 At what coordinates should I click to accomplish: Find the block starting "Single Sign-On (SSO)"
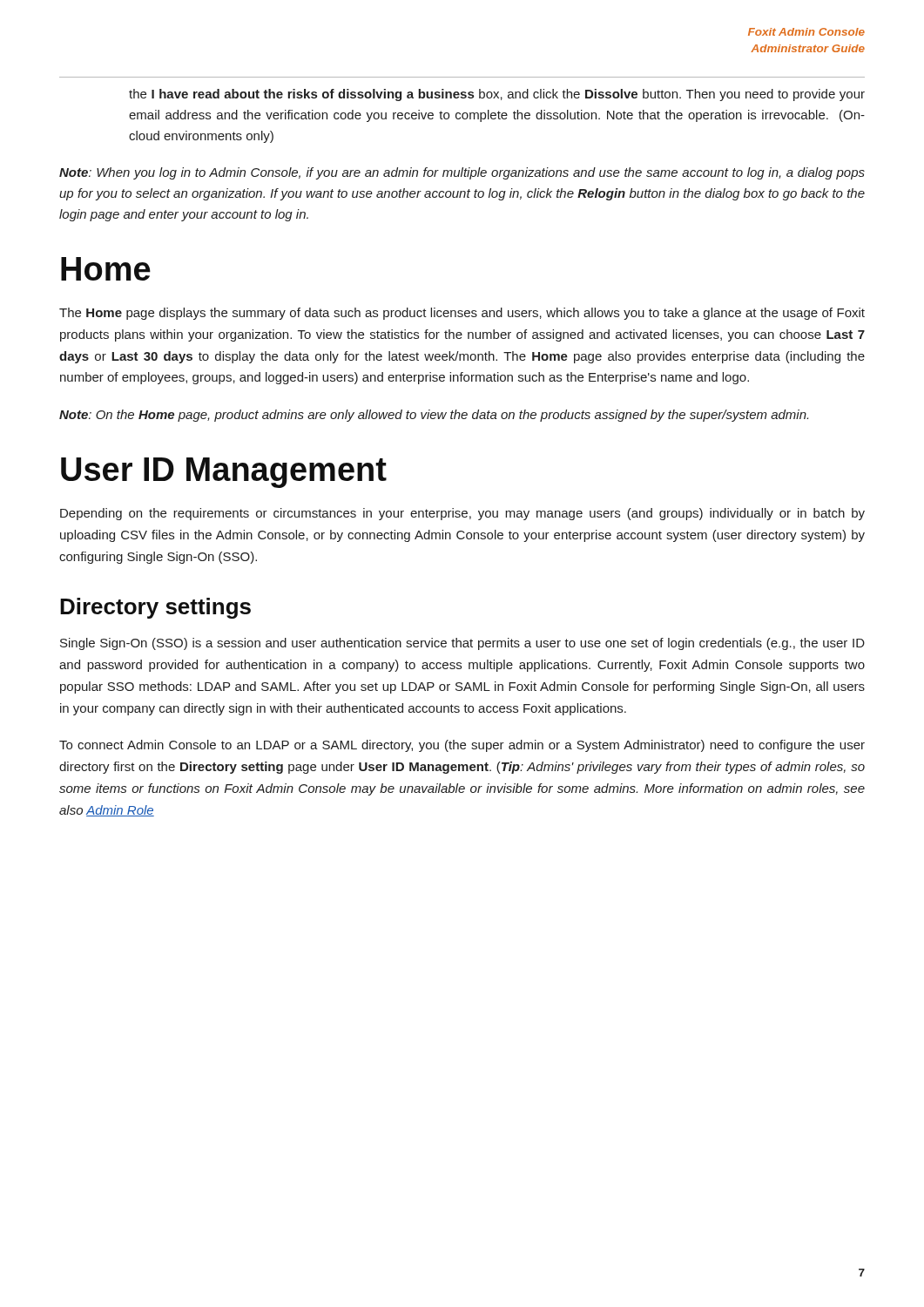pos(462,675)
